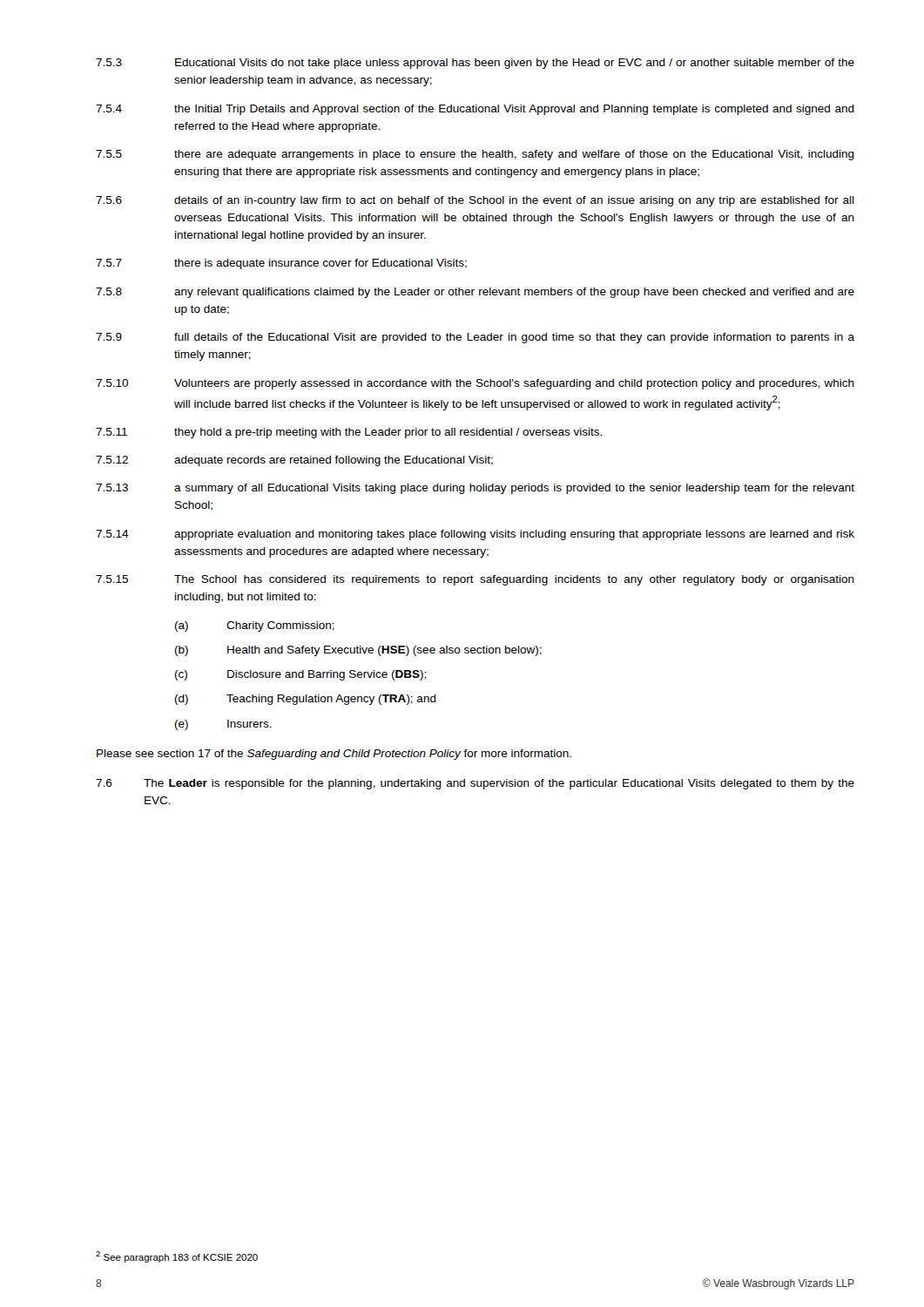Navigate to the block starting "Please see section 17 of"
Image resolution: width=924 pixels, height=1307 pixels.
(x=334, y=753)
